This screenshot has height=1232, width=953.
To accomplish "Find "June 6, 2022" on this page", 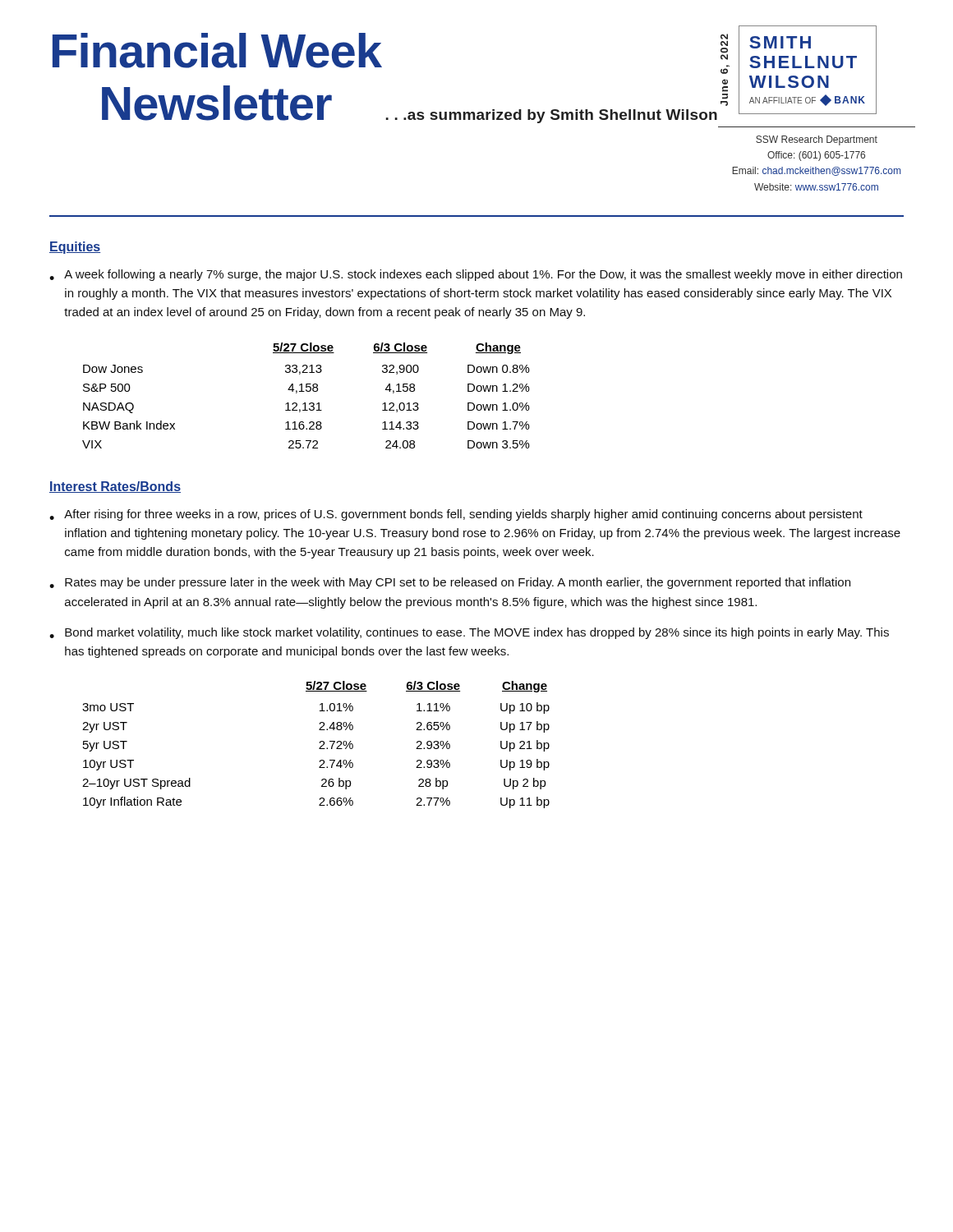I will (724, 70).
